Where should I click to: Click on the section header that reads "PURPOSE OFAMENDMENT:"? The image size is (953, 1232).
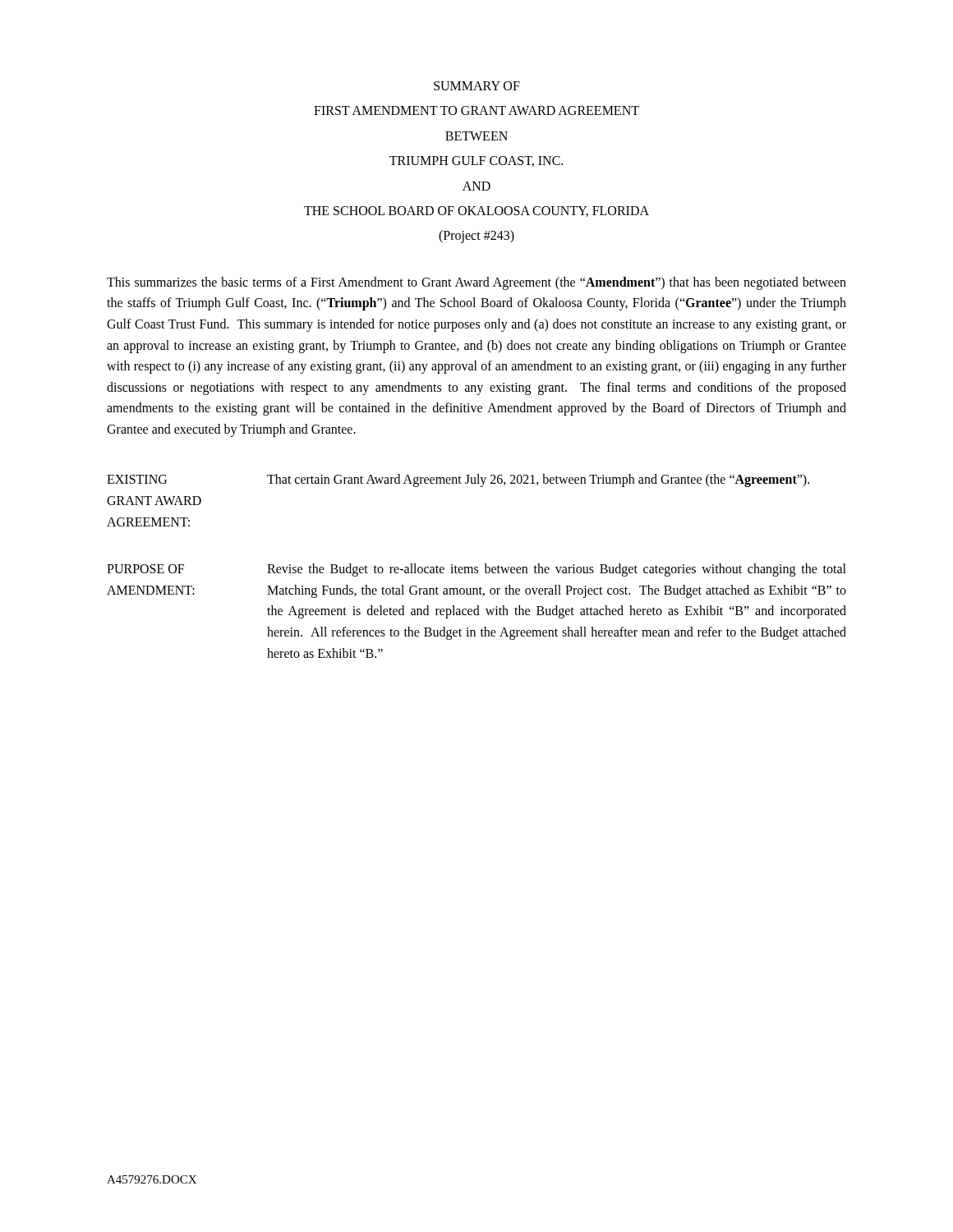(x=151, y=580)
